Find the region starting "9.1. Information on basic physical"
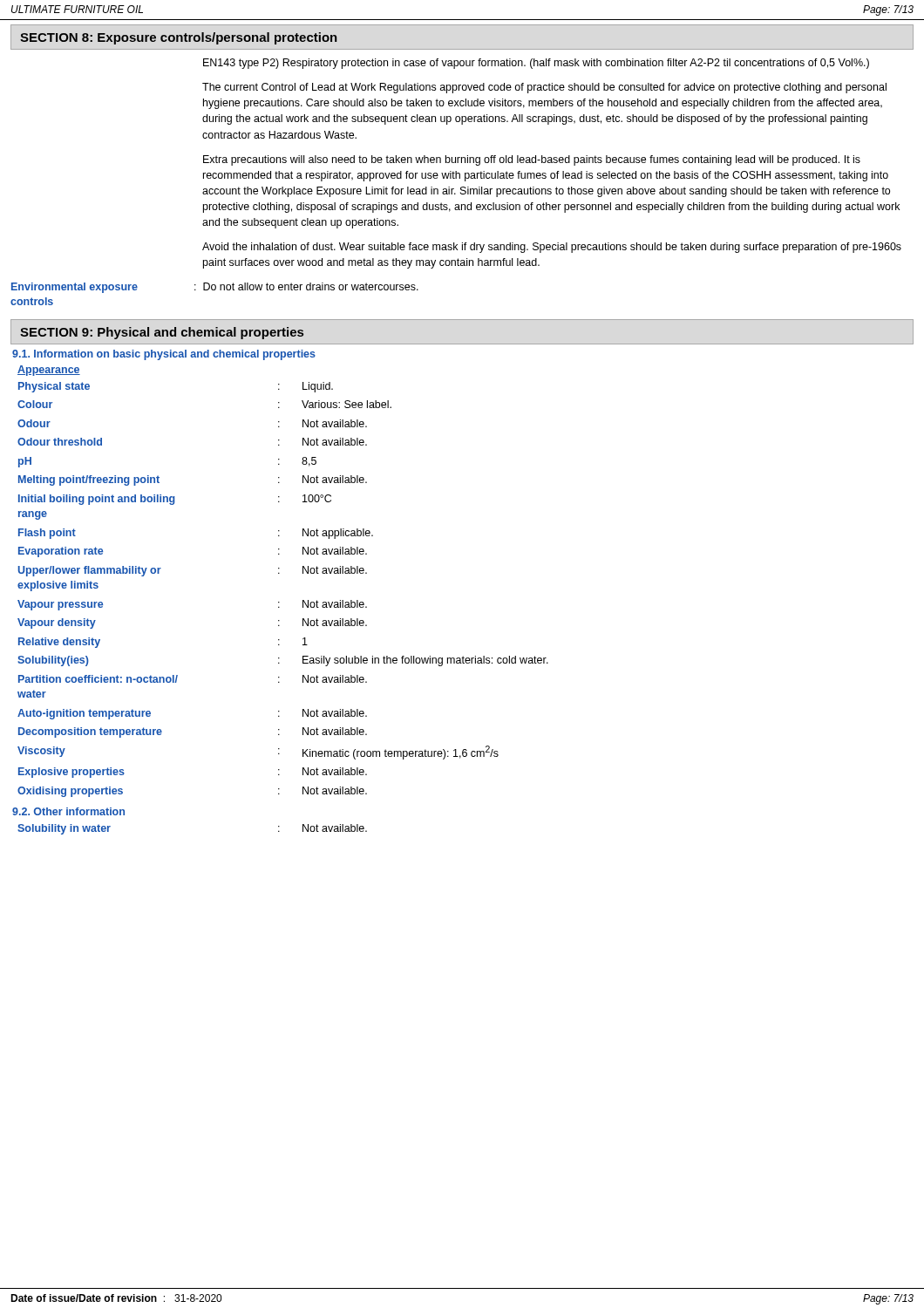The height and width of the screenshot is (1308, 924). click(x=164, y=354)
